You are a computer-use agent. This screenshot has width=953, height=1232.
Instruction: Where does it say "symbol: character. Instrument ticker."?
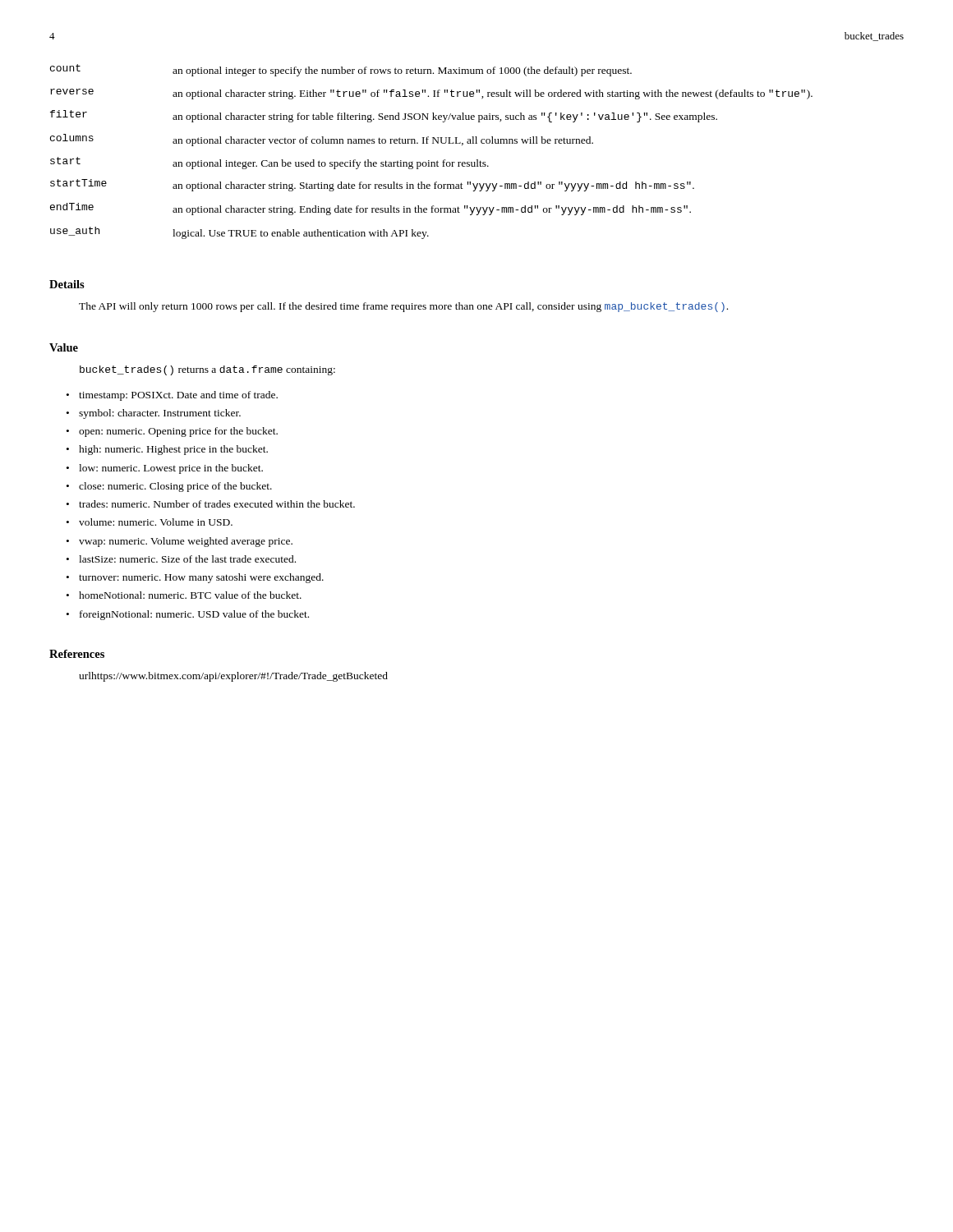[x=160, y=413]
